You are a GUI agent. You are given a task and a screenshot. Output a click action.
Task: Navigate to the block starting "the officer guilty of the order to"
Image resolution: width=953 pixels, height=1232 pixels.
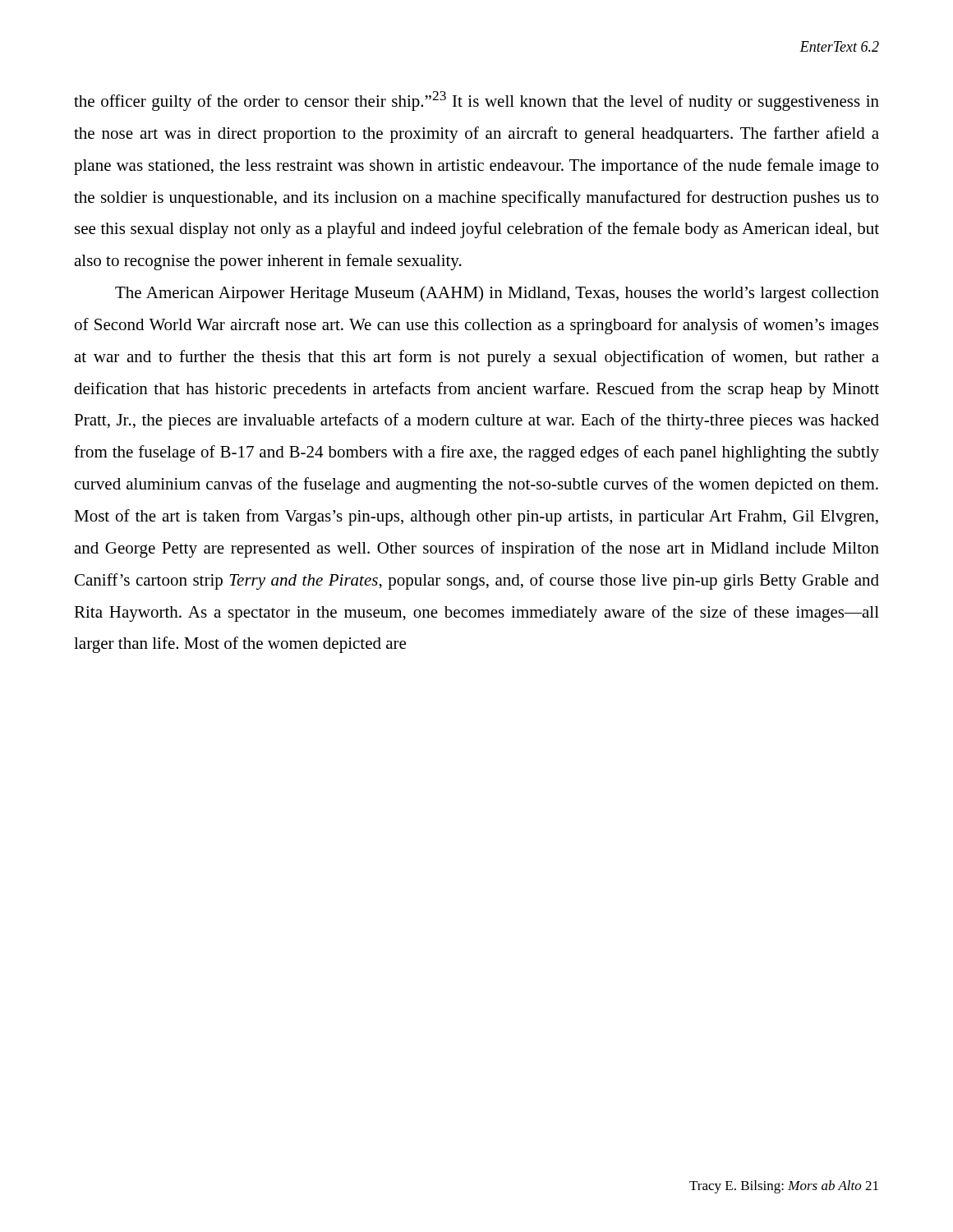(476, 371)
